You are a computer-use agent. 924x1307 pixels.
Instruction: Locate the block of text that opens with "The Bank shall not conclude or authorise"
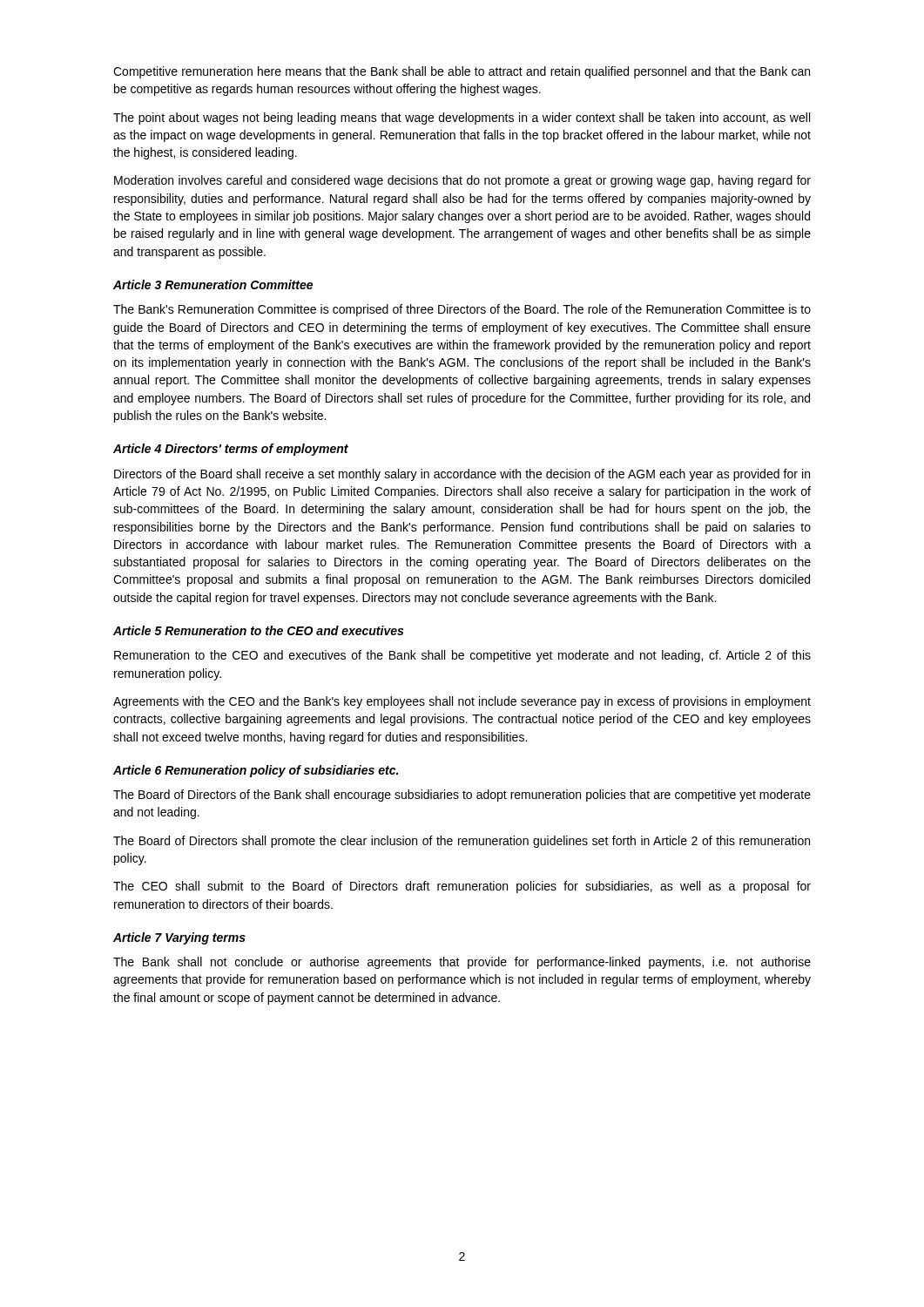(462, 980)
